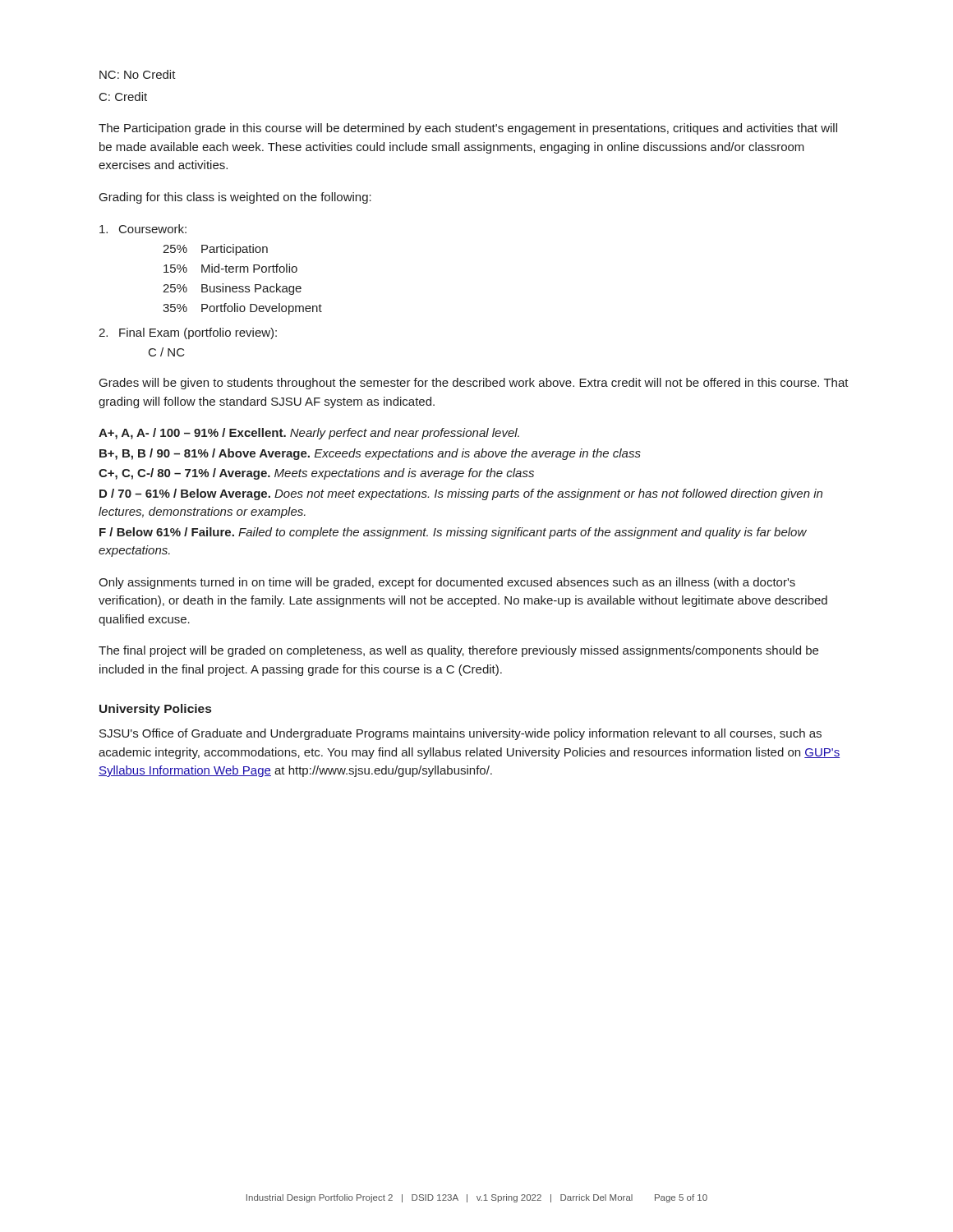Select the text containing "NC: No Credit C: Credit"
The height and width of the screenshot is (1232, 953).
point(138,74)
